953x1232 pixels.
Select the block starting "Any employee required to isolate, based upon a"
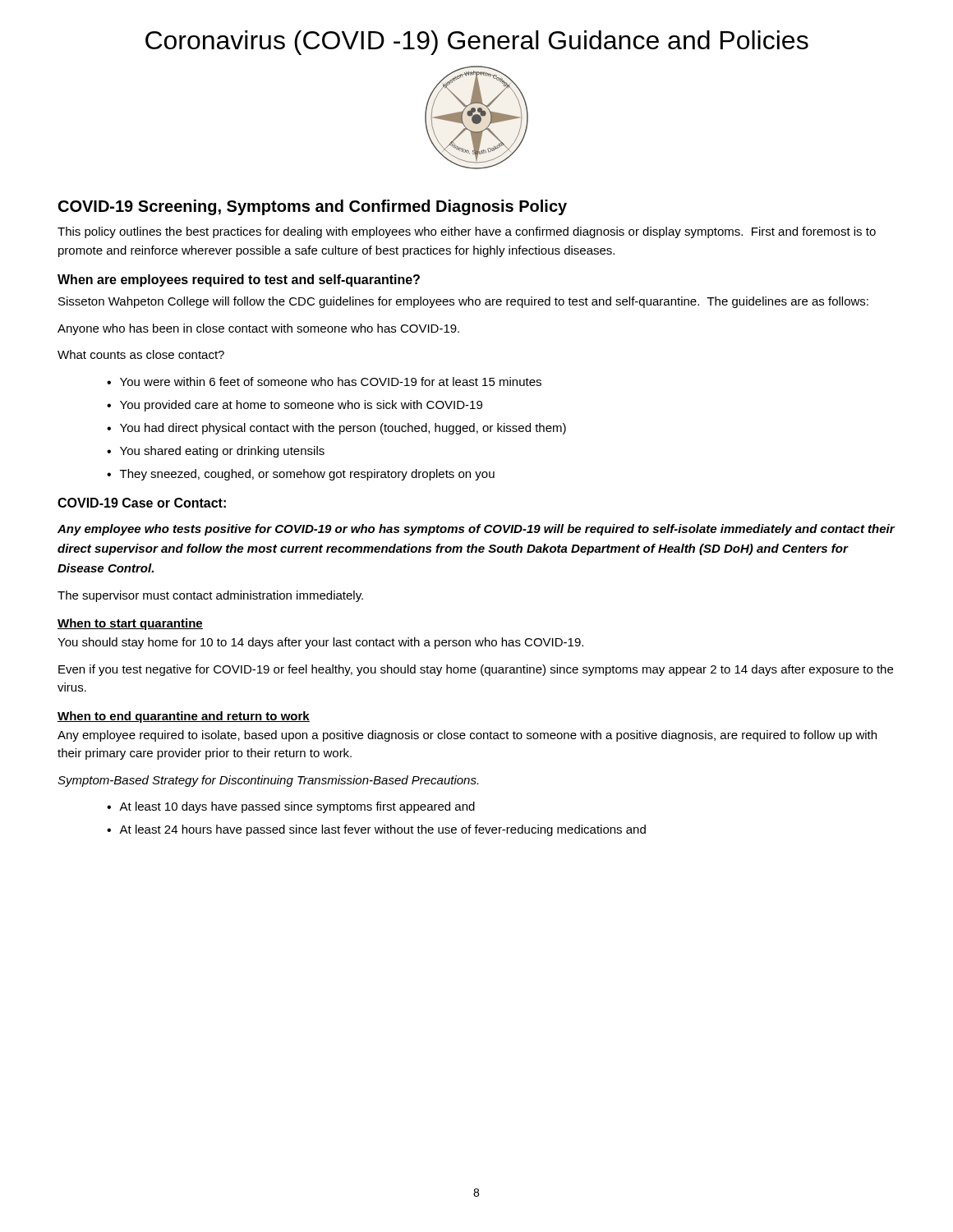(x=467, y=744)
